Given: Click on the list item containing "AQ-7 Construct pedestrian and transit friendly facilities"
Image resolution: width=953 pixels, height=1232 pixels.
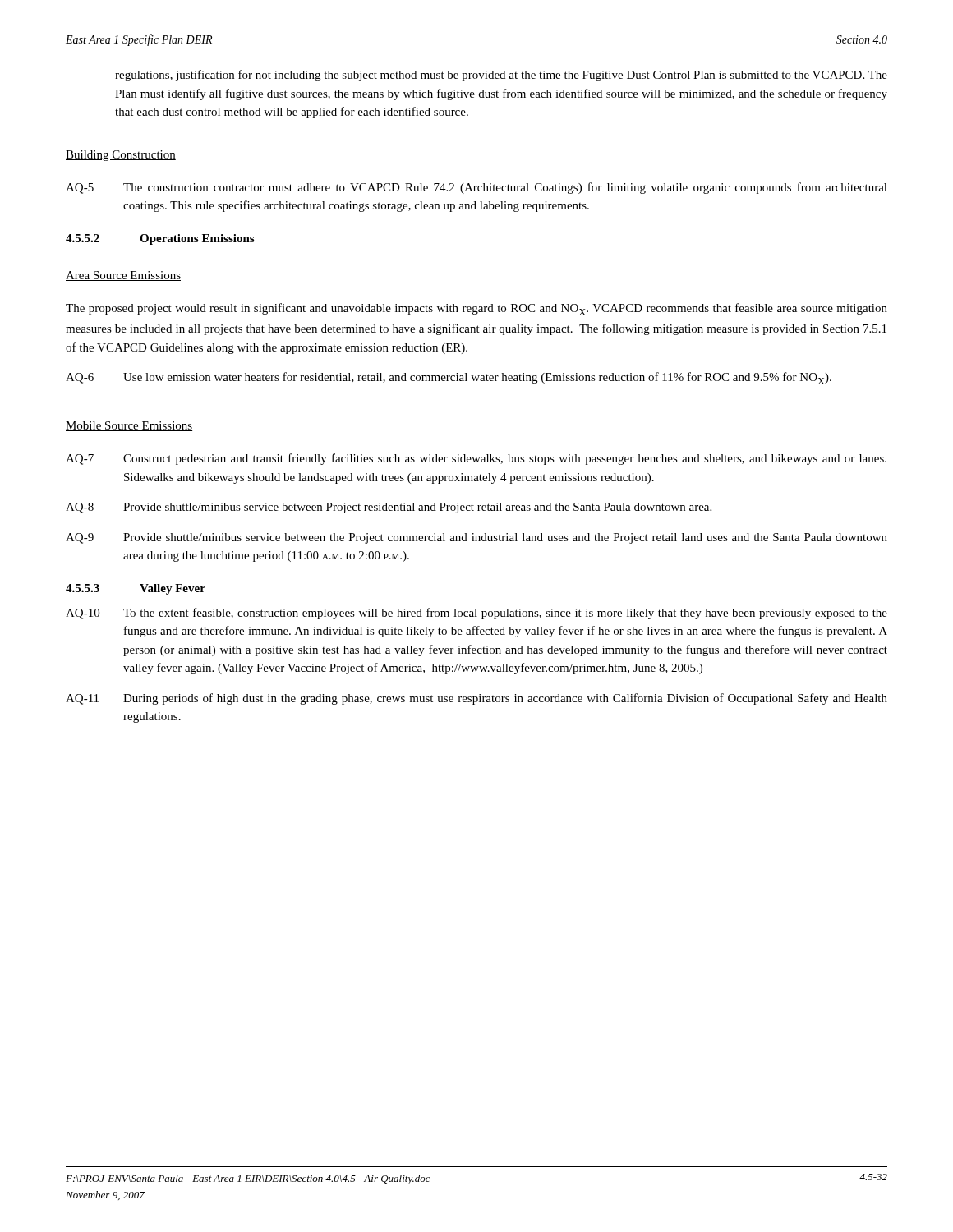Looking at the screenshot, I should [x=476, y=468].
